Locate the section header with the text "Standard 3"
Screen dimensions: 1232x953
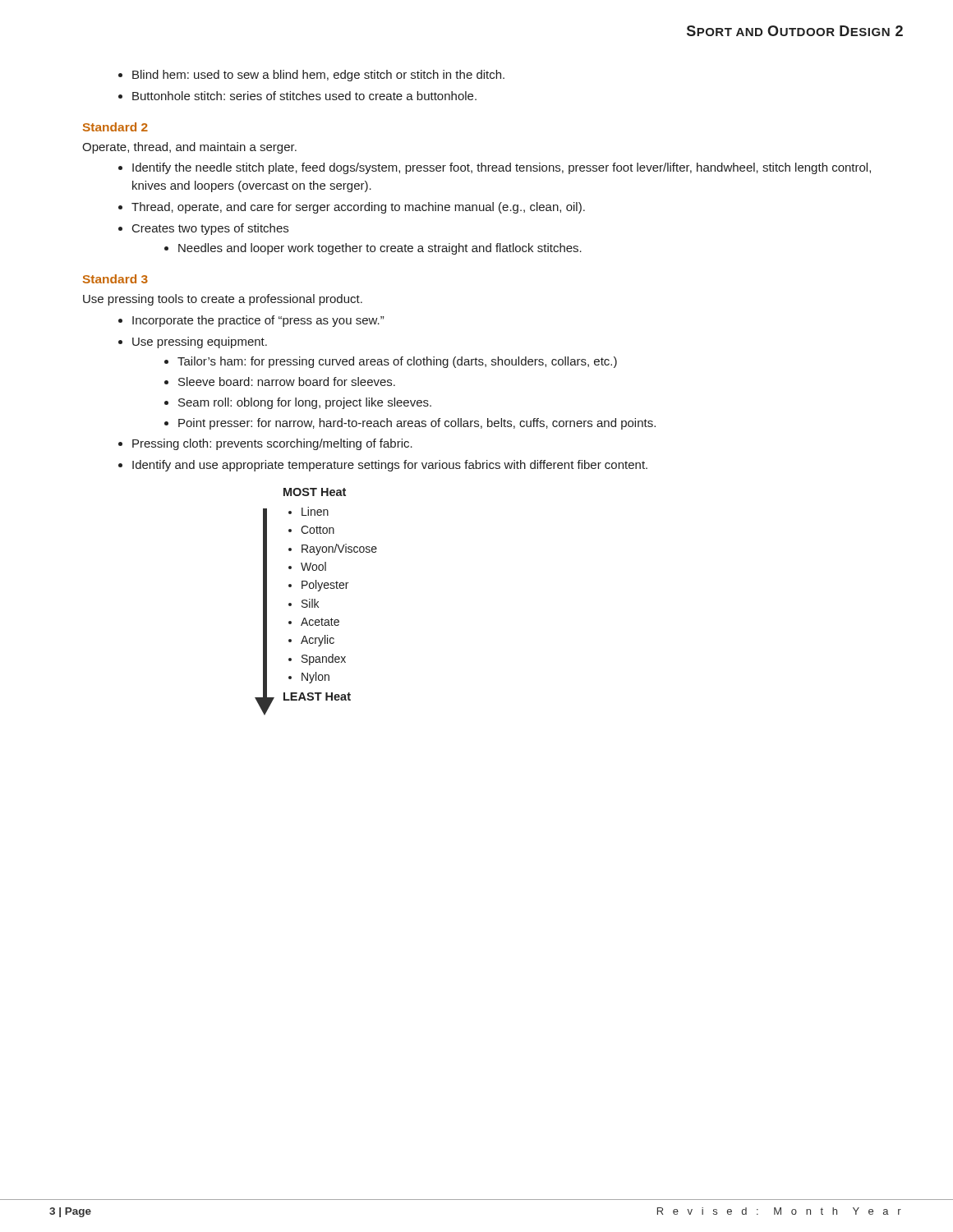click(x=115, y=279)
